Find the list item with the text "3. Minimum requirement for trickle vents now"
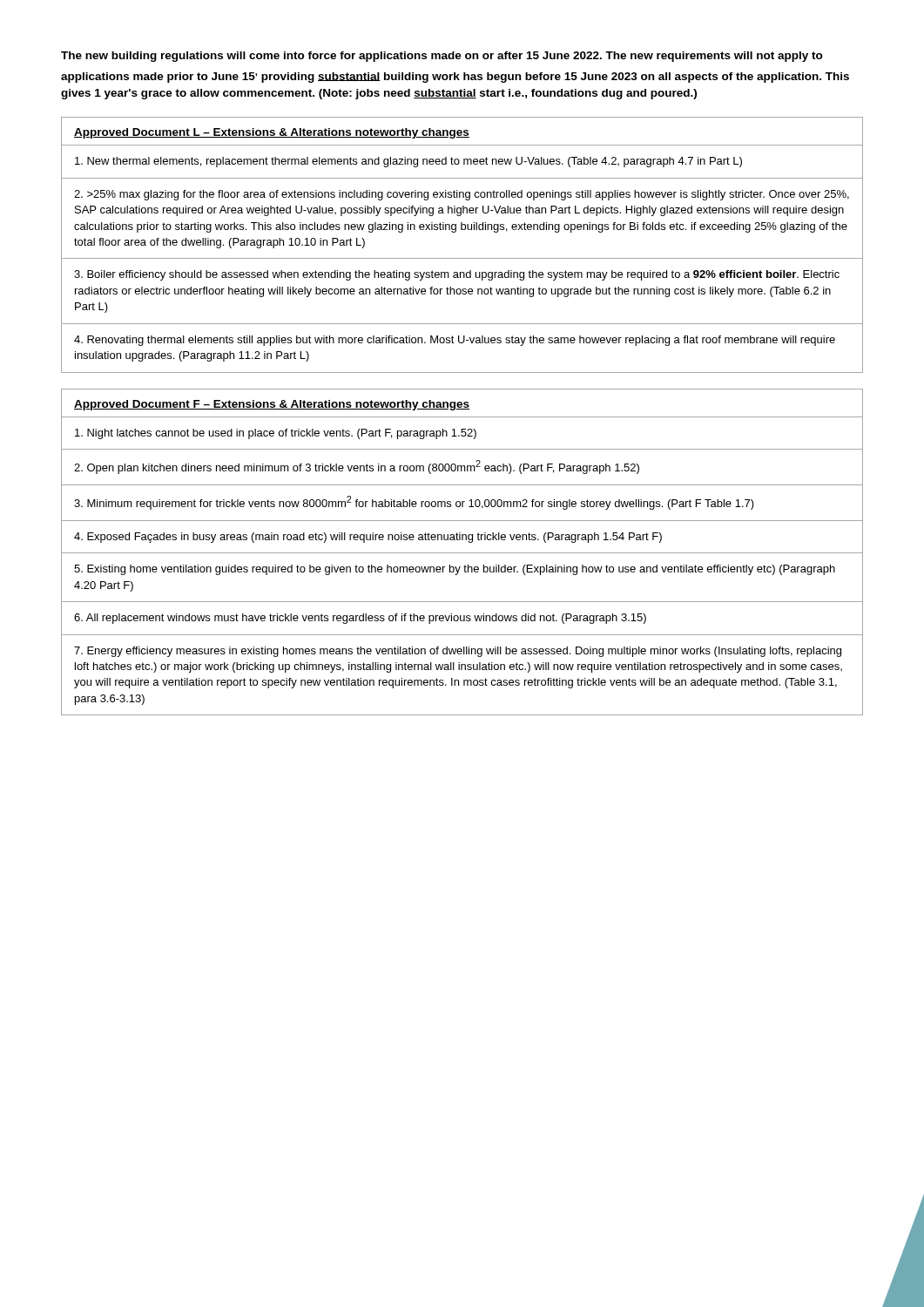Screen dimensions: 1307x924 pyautogui.click(x=414, y=502)
